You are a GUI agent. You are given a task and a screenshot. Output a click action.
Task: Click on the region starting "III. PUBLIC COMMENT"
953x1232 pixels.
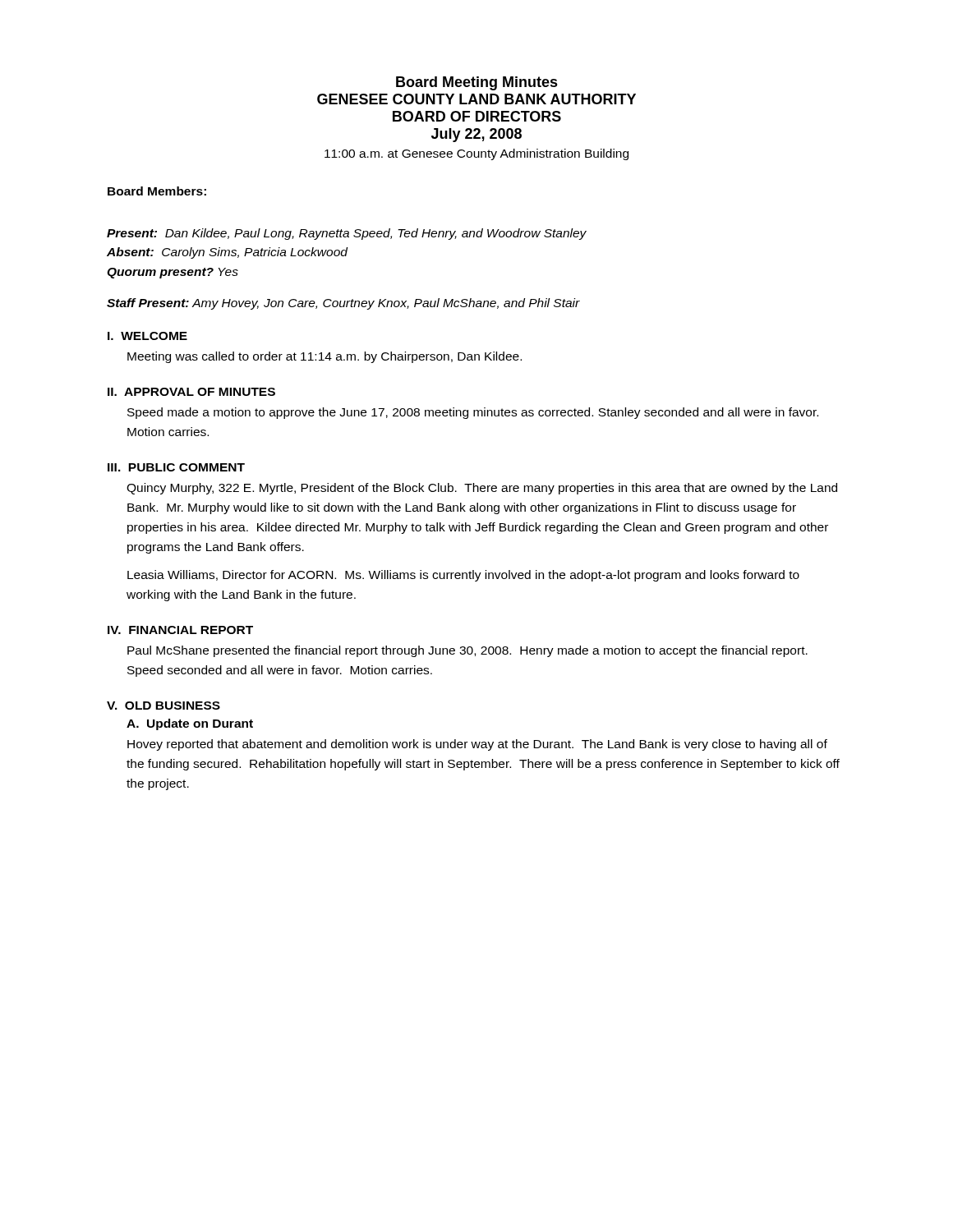(176, 467)
